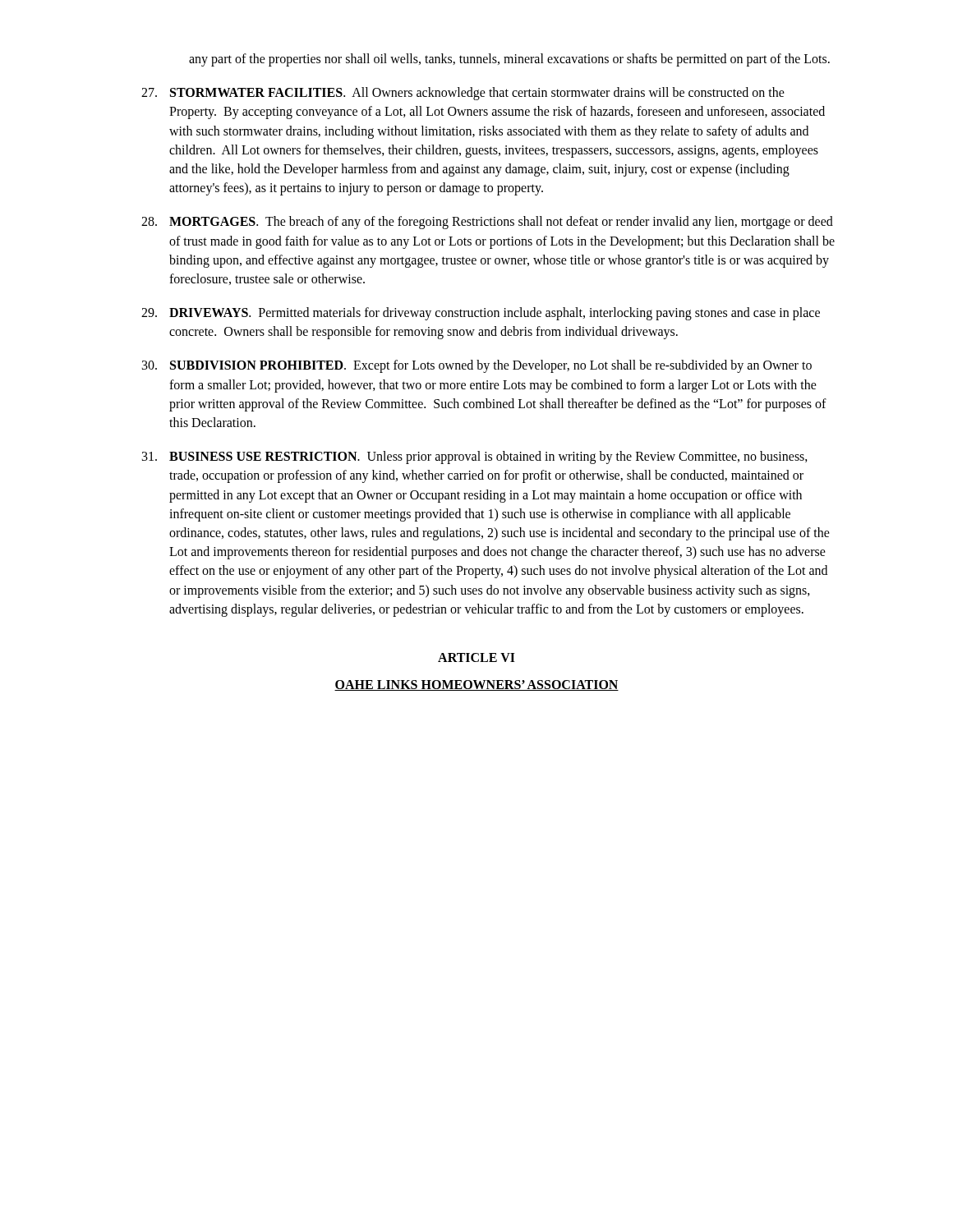Find the list item containing "28. MORTGAGES. The"
The height and width of the screenshot is (1232, 953).
pos(476,250)
